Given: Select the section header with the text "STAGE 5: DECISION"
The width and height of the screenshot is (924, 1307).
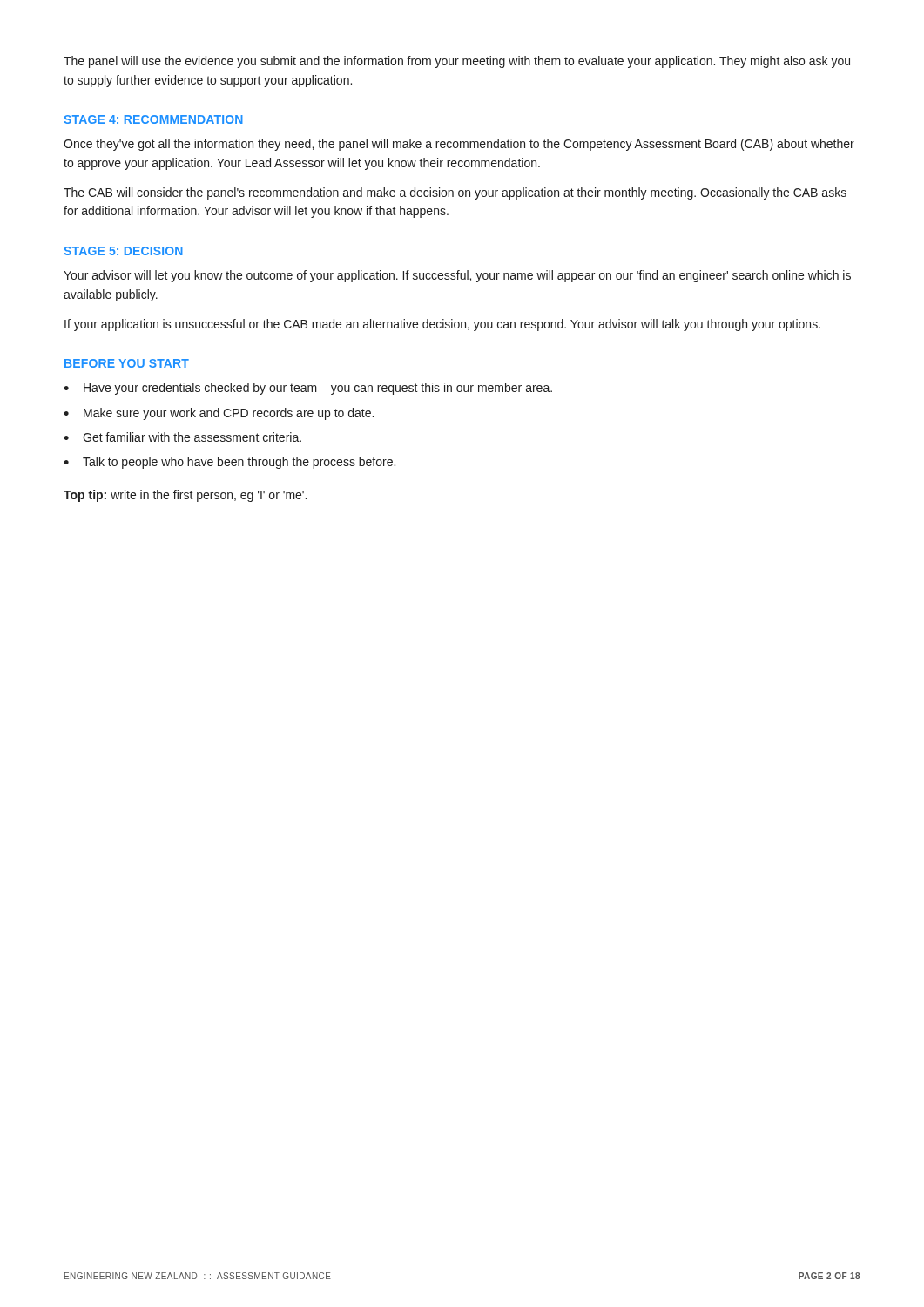Looking at the screenshot, I should point(123,251).
